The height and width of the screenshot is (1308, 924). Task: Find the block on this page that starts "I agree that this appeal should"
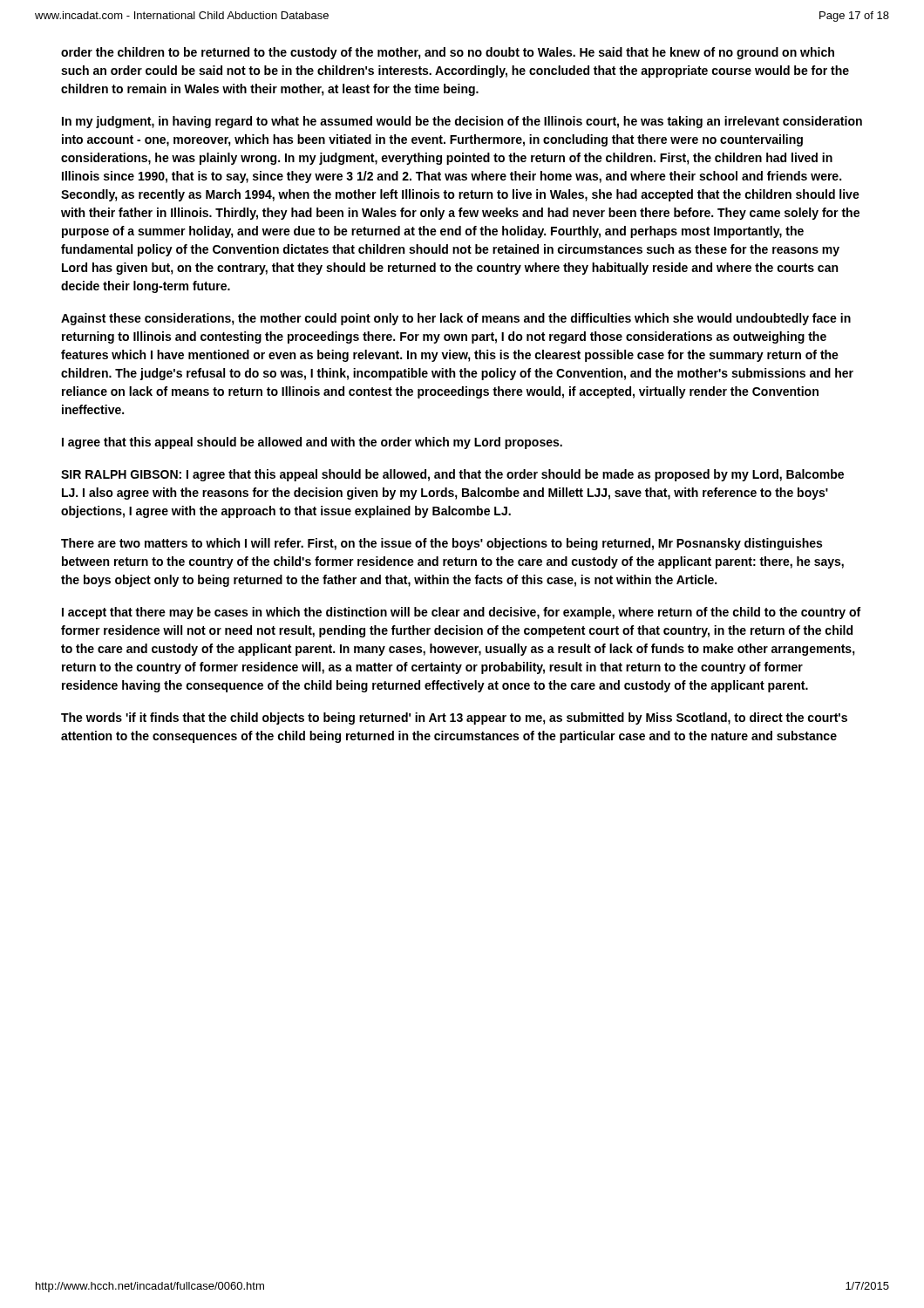pos(312,442)
